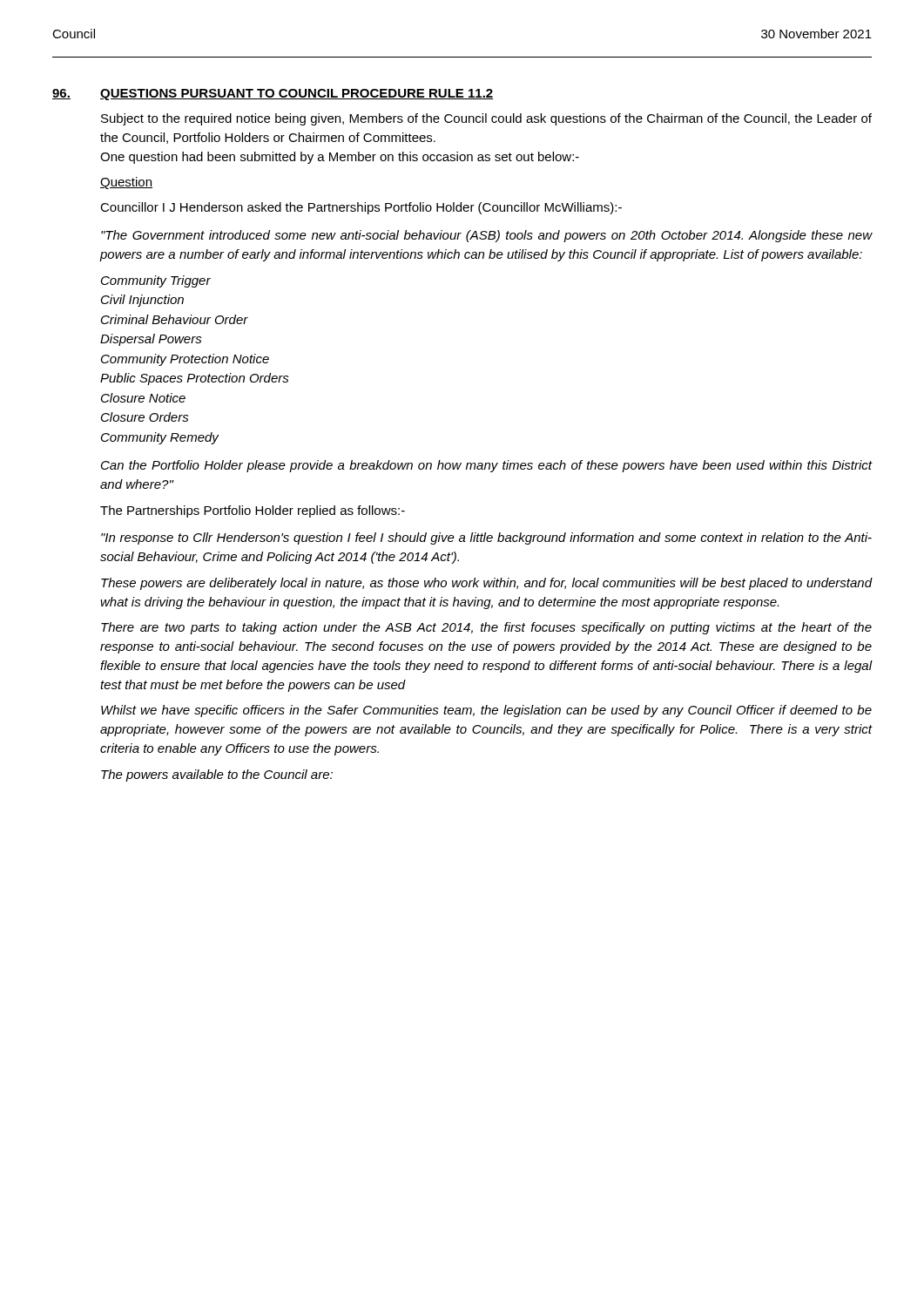
Task: Point to the region starting "Councillor I J Henderson"
Action: 361,207
